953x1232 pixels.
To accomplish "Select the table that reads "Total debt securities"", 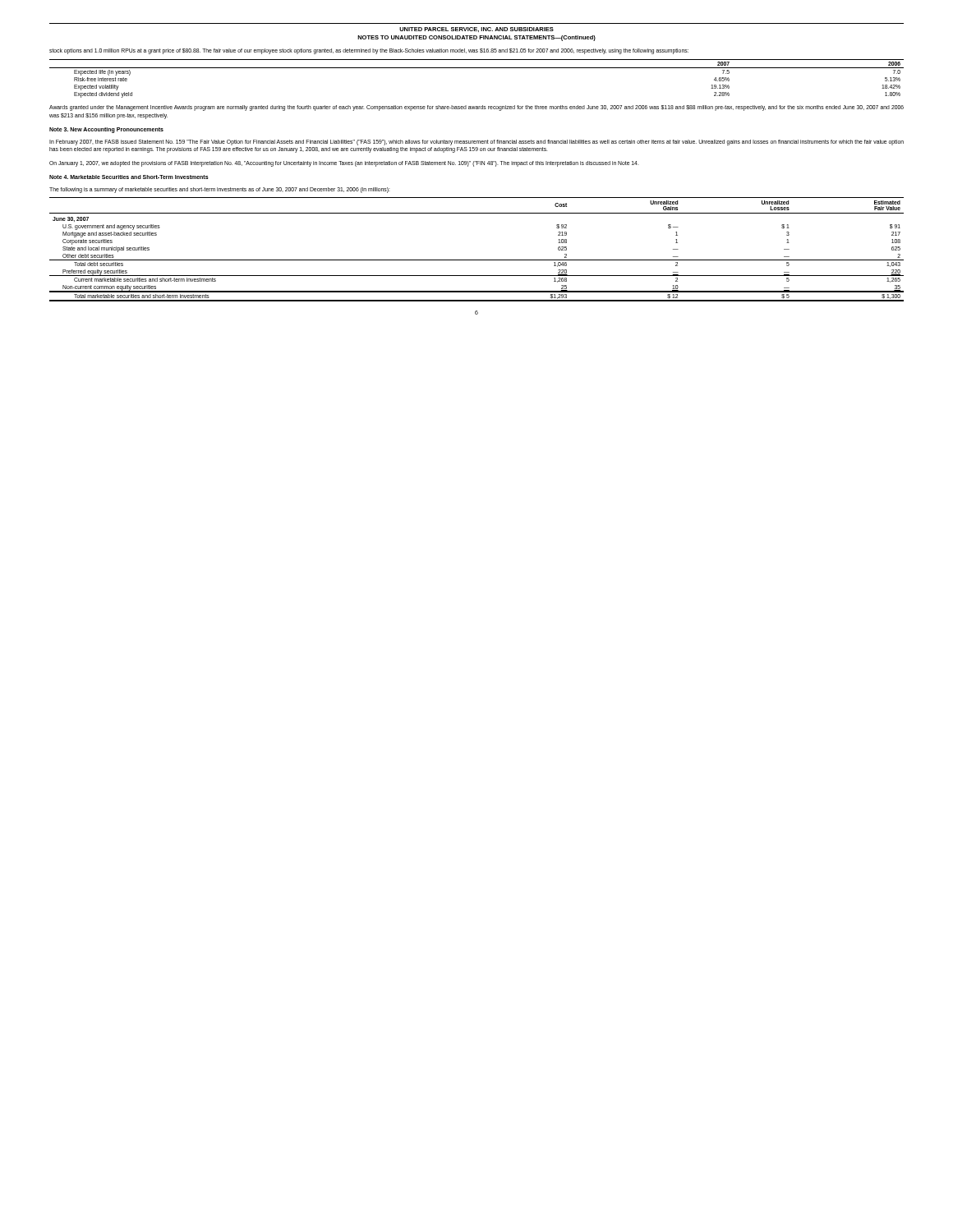I will coord(476,249).
